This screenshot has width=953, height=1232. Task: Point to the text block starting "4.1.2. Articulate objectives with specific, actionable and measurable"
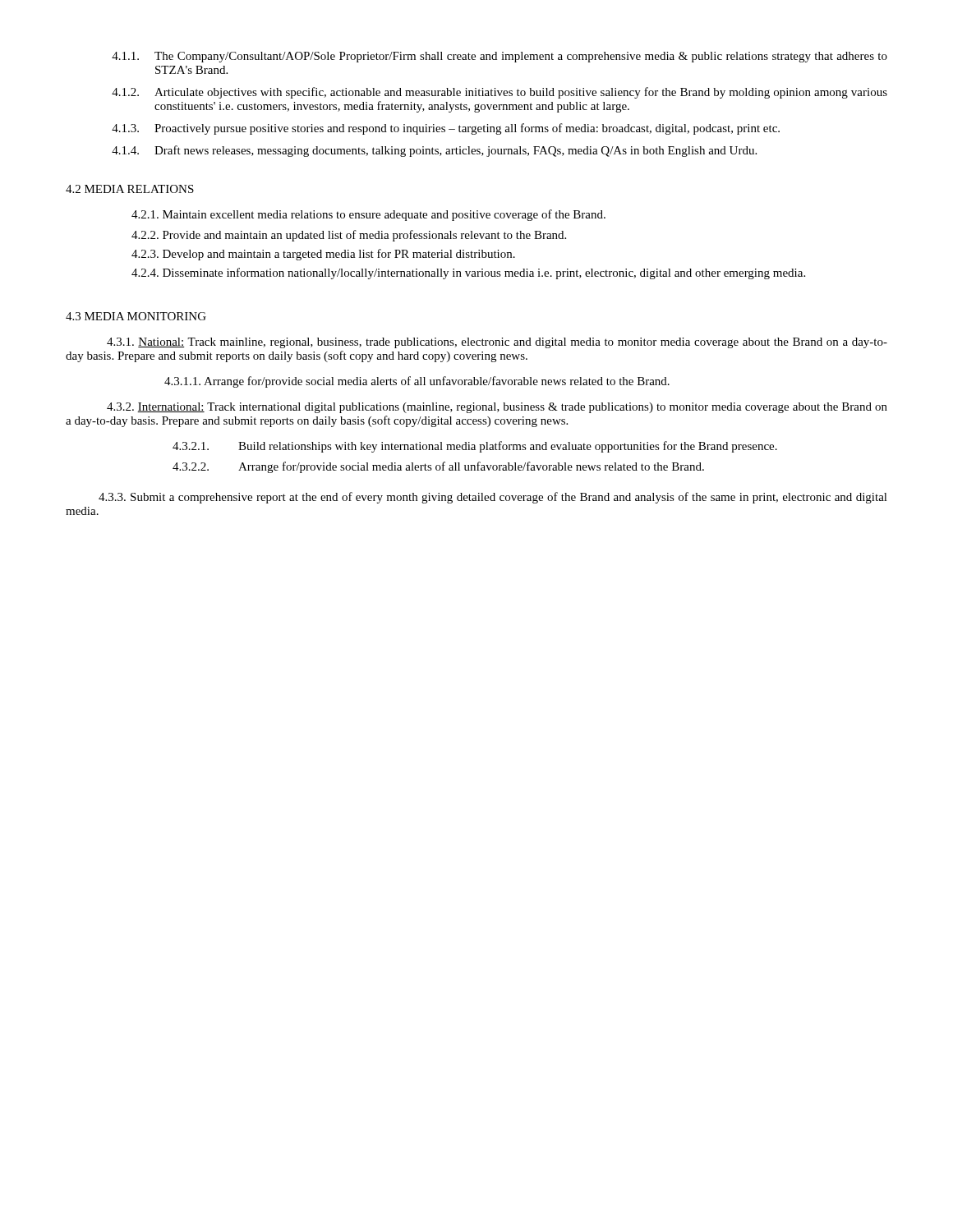pyautogui.click(x=476, y=99)
